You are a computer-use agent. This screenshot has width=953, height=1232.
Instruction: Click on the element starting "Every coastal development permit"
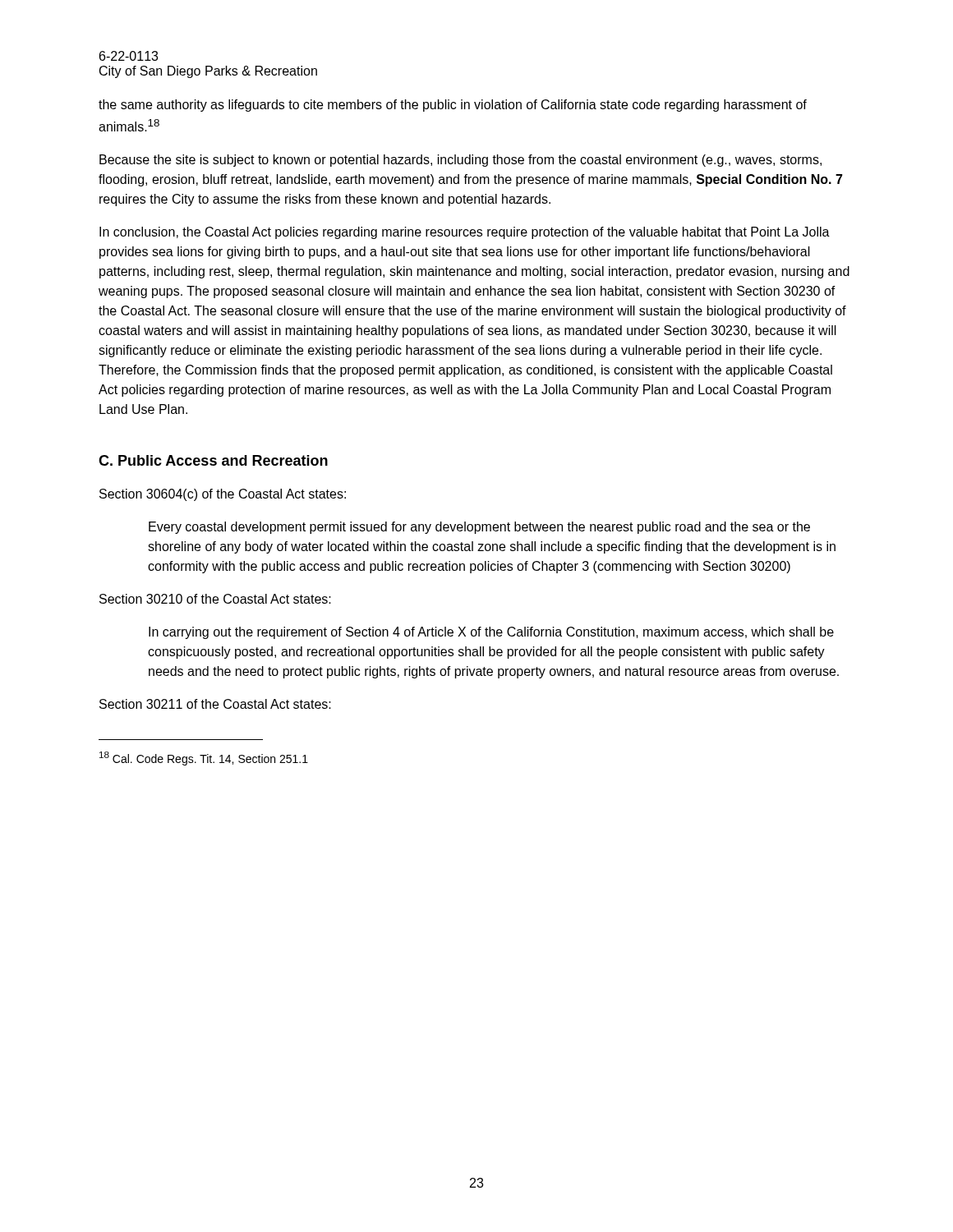tap(501, 547)
